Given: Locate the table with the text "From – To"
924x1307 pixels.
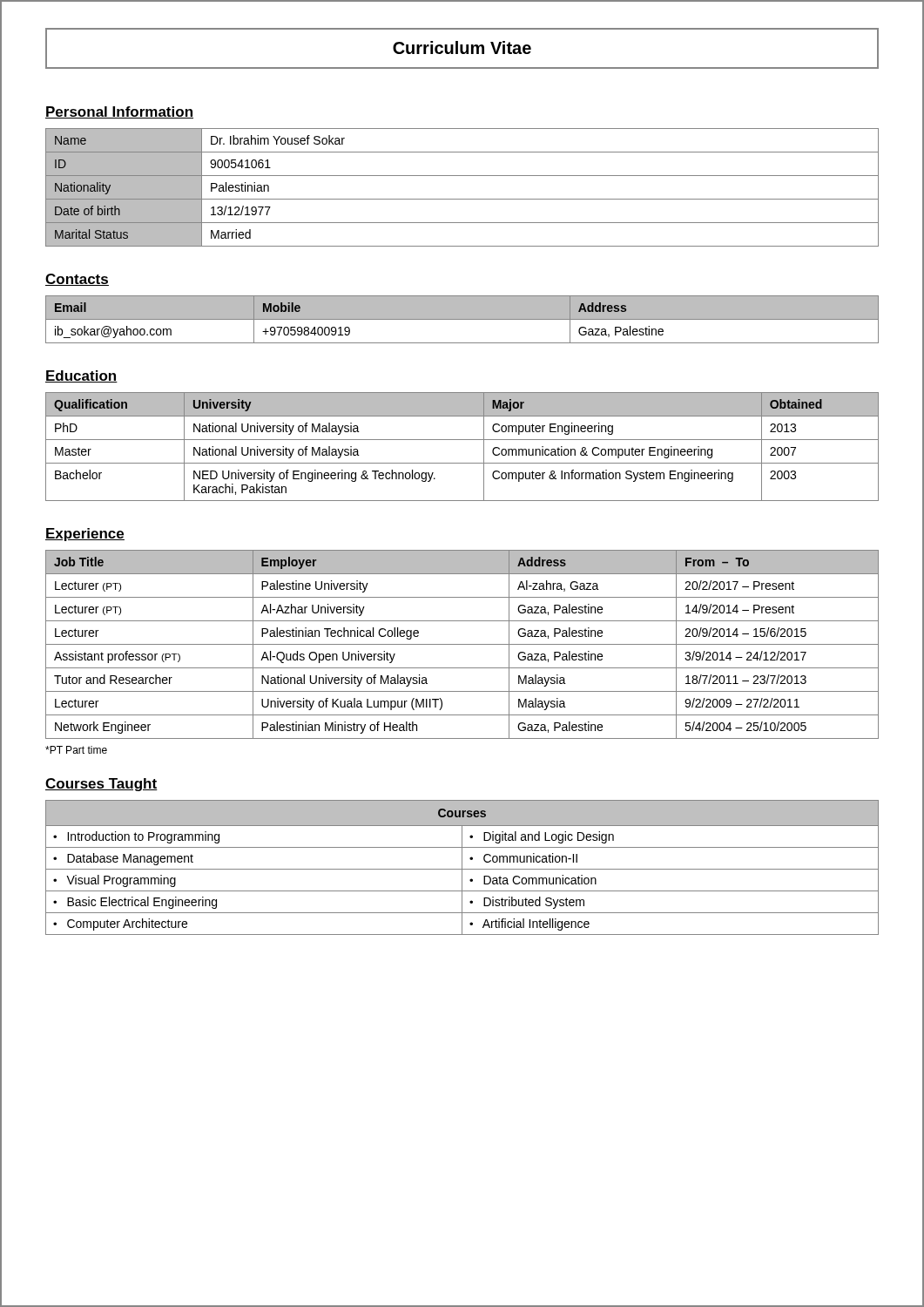Looking at the screenshot, I should (462, 644).
